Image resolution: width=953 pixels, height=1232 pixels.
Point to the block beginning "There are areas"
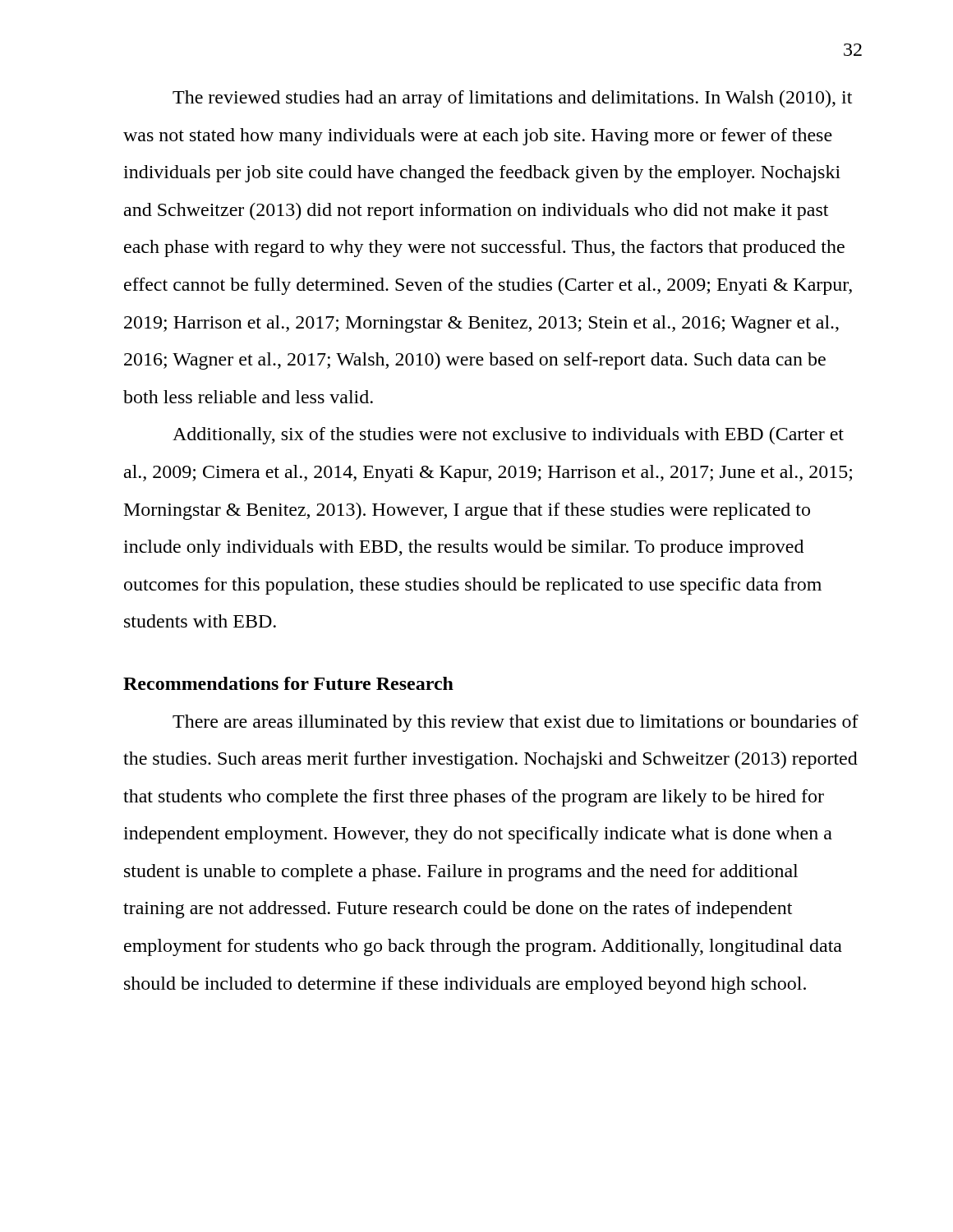point(516,723)
